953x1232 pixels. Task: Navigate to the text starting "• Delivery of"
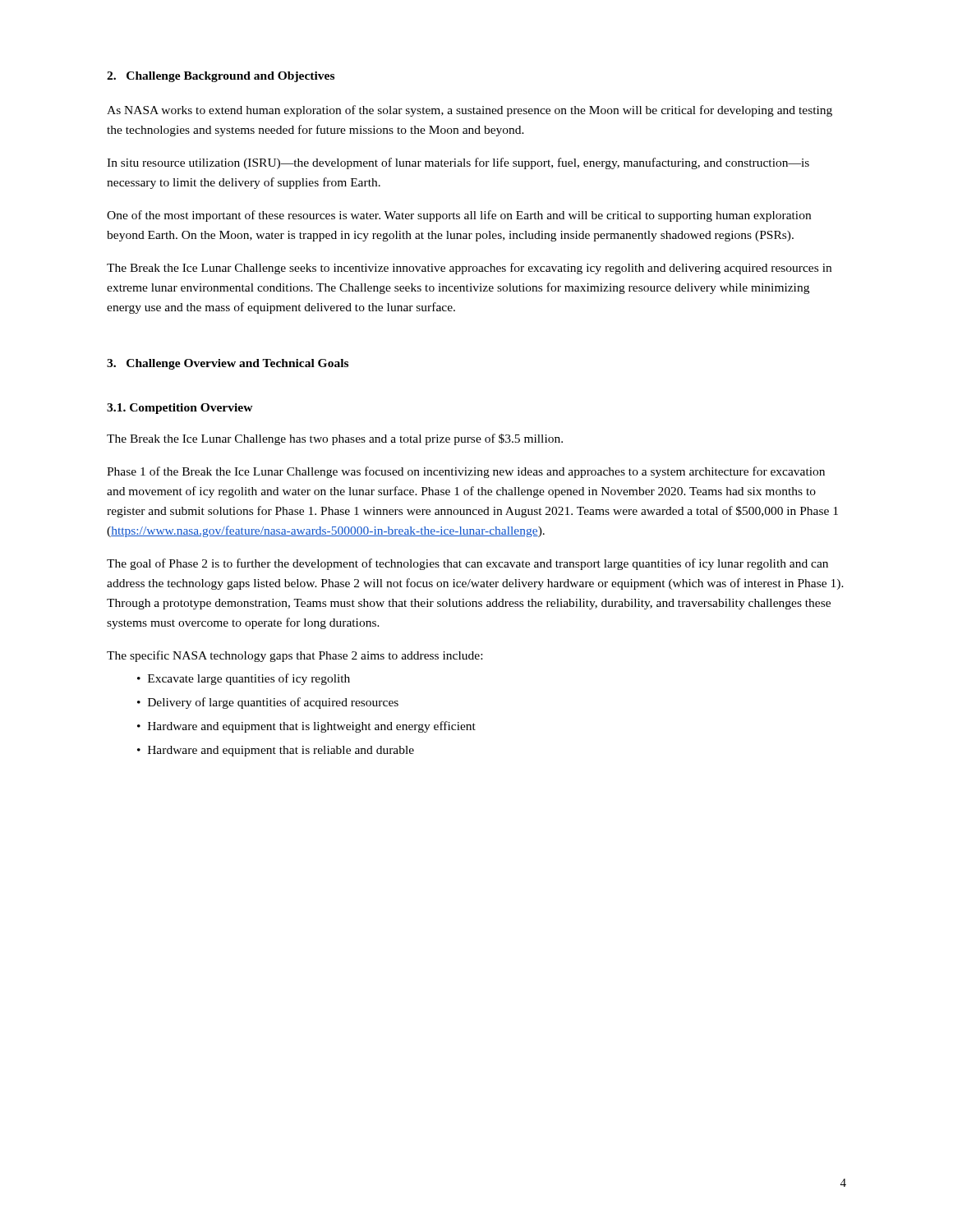(x=268, y=702)
